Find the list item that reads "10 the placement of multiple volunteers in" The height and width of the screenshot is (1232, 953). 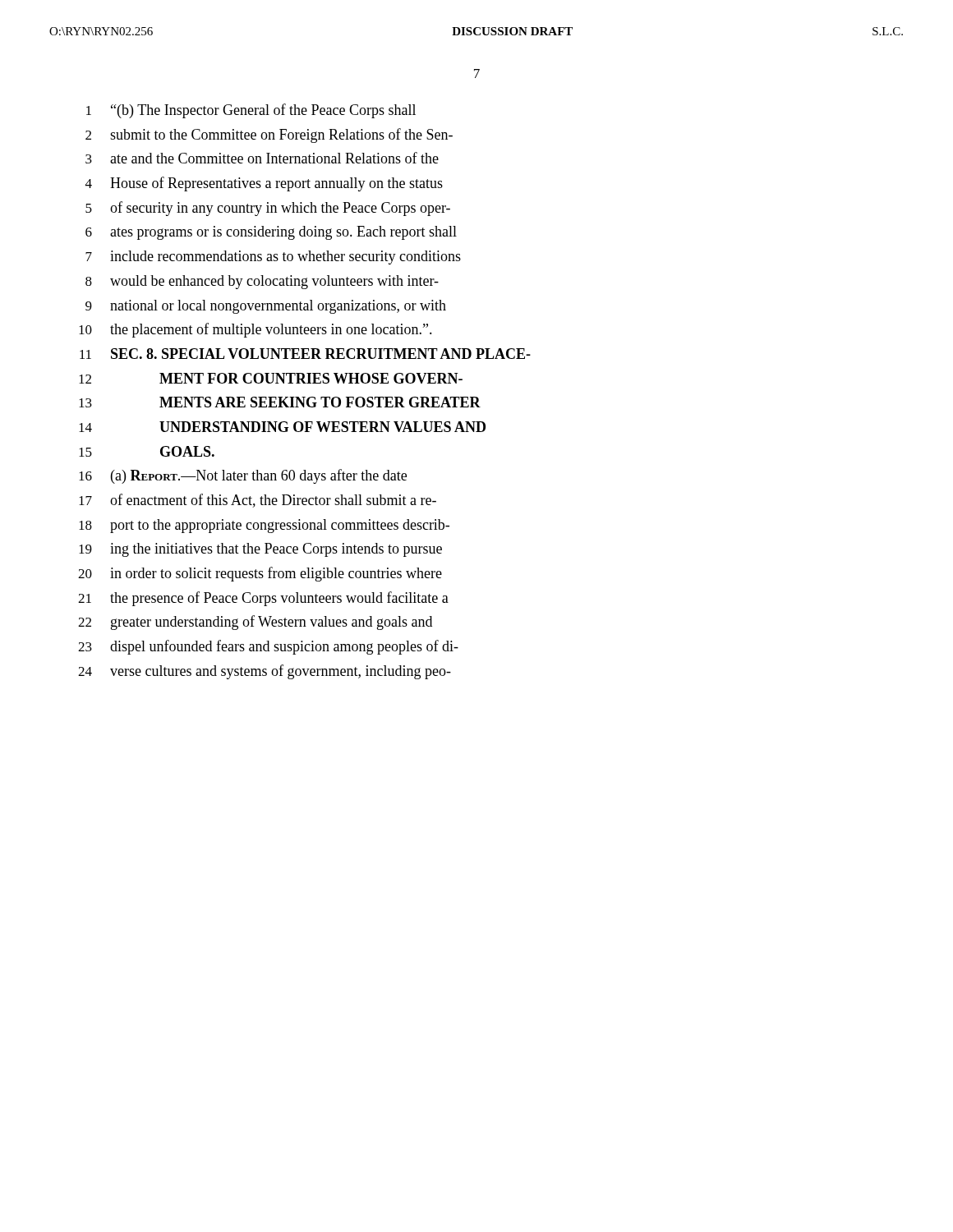(241, 330)
